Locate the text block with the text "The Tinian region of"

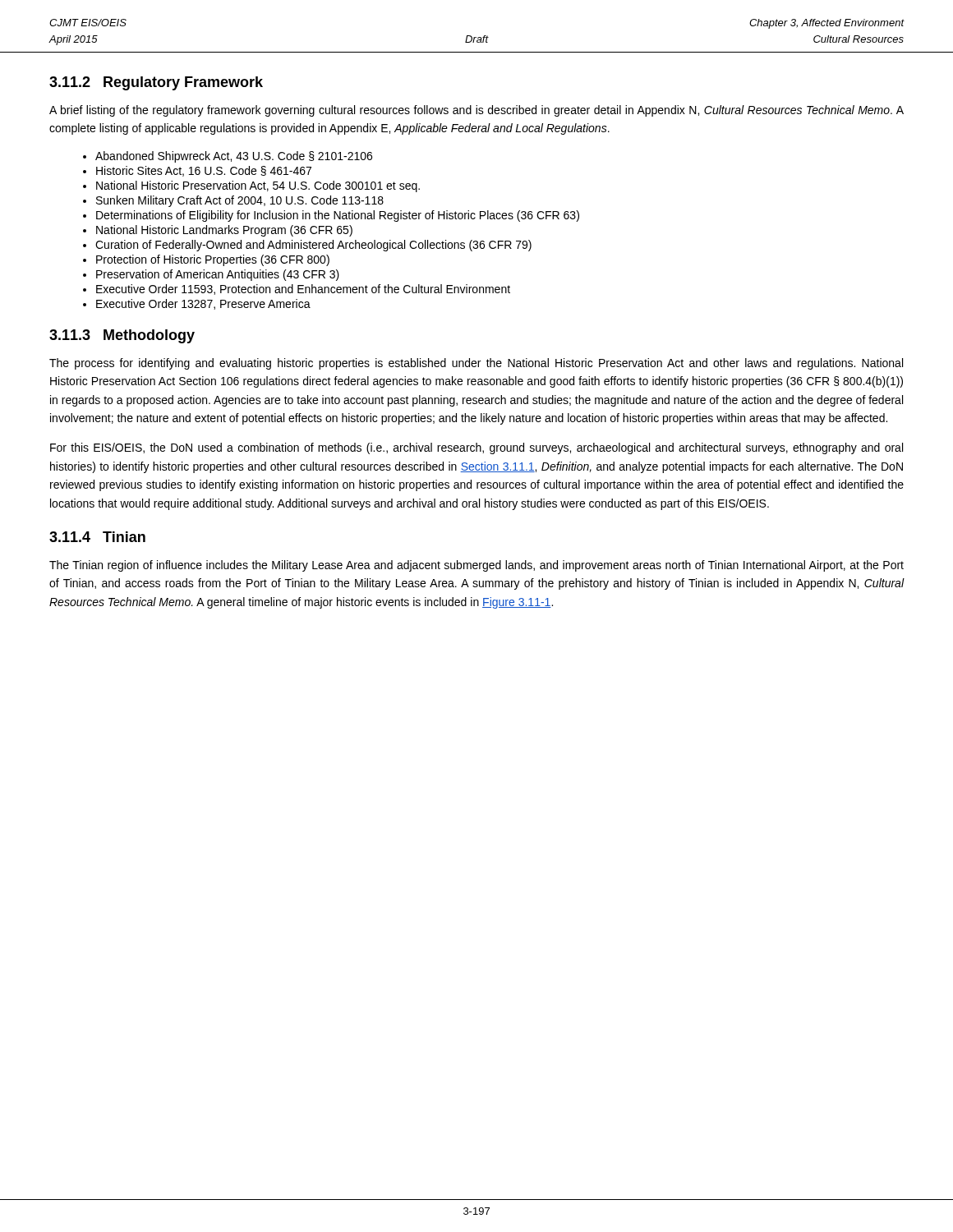tap(476, 584)
